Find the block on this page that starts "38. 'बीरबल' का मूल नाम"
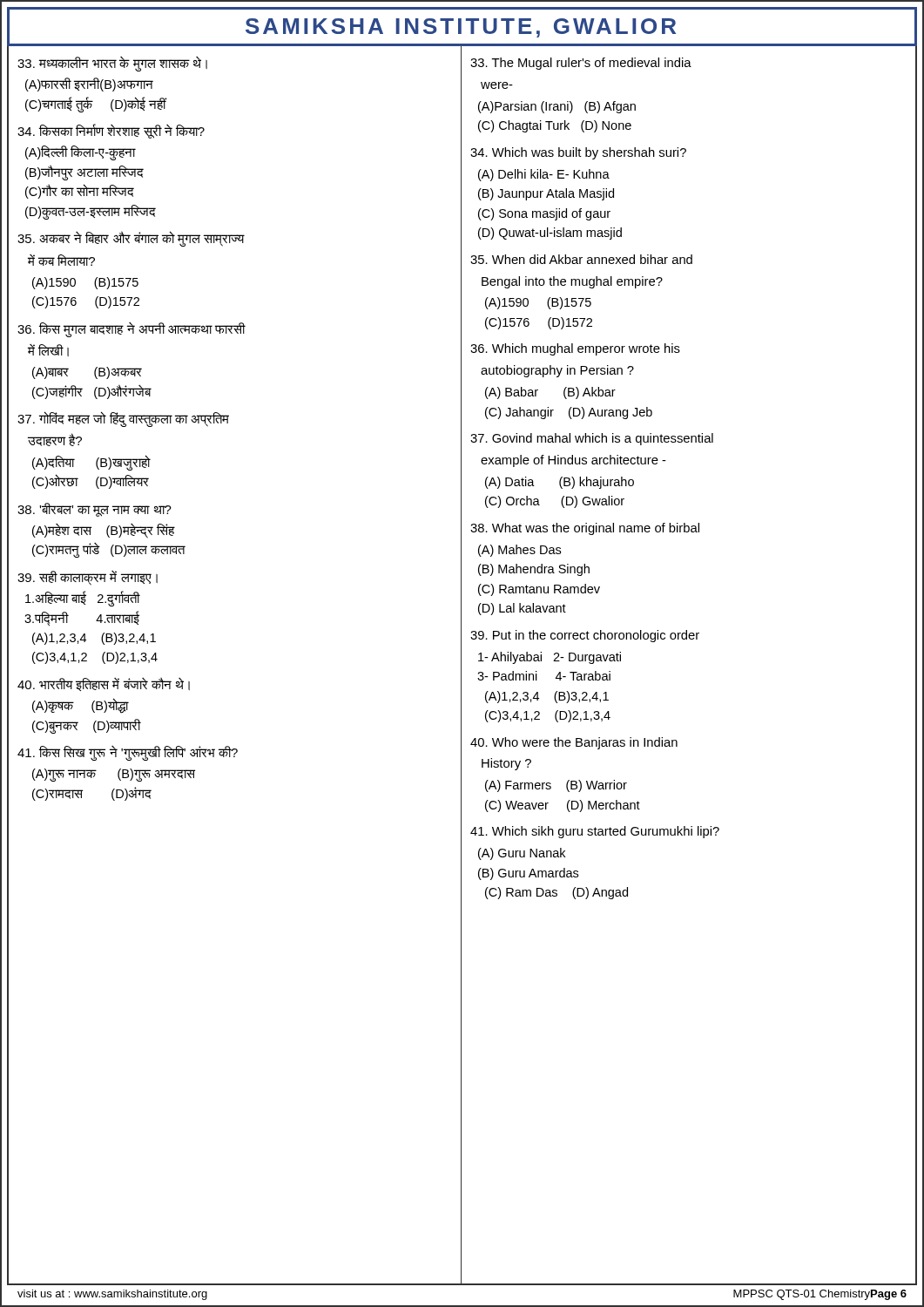The height and width of the screenshot is (1307, 924). pos(94,510)
